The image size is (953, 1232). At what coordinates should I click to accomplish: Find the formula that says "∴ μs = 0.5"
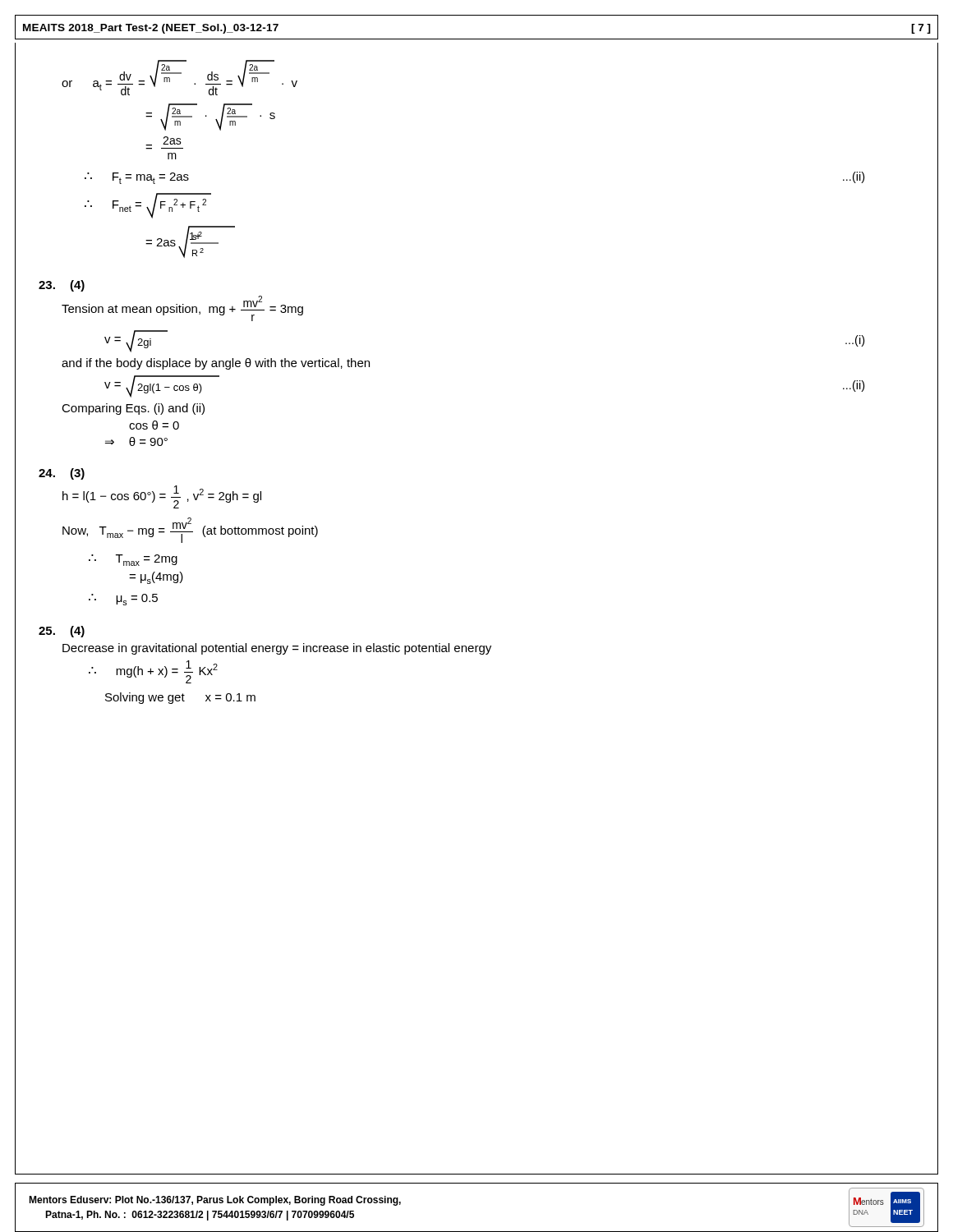pos(123,598)
